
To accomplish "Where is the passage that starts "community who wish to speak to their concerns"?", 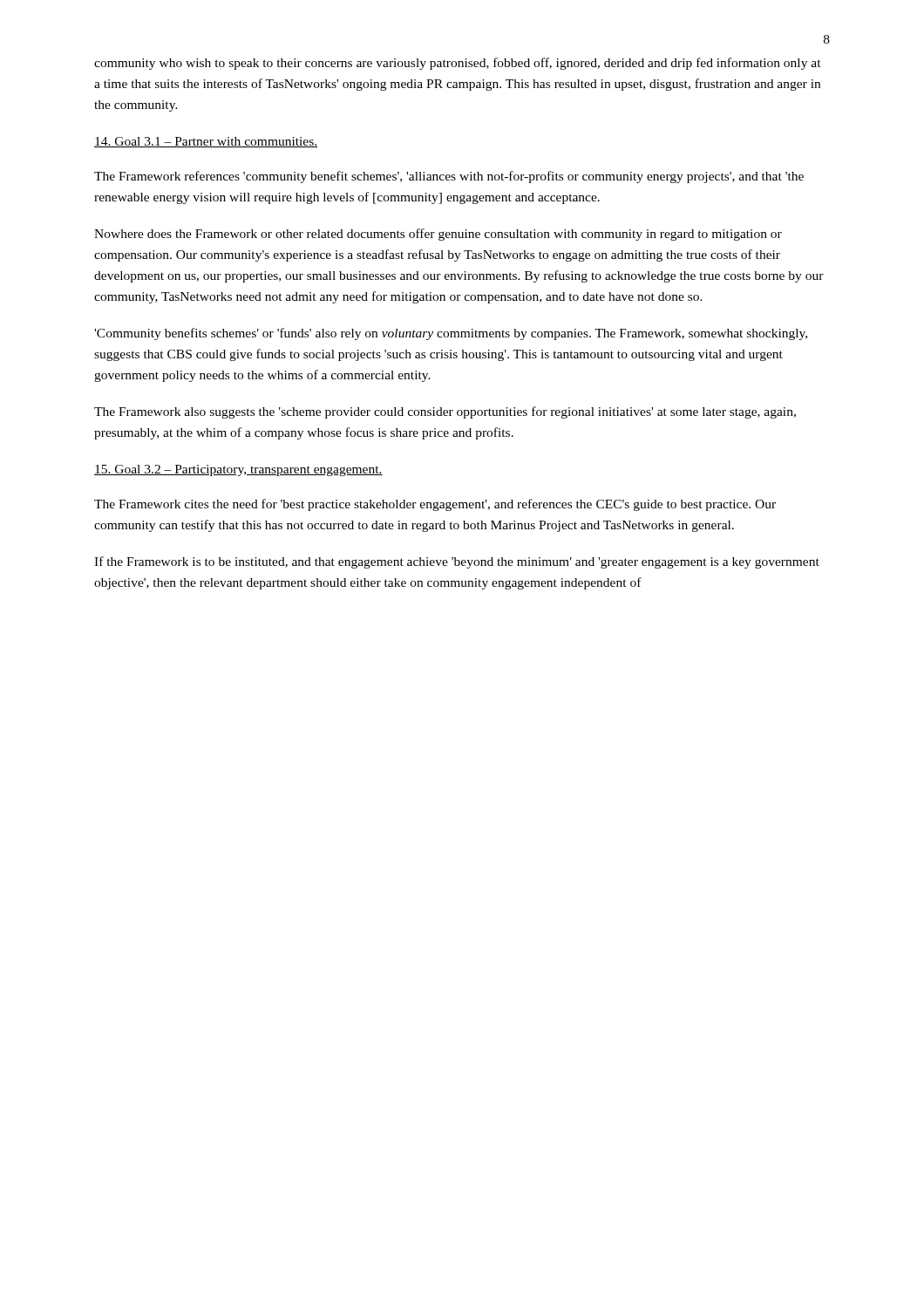I will click(458, 83).
